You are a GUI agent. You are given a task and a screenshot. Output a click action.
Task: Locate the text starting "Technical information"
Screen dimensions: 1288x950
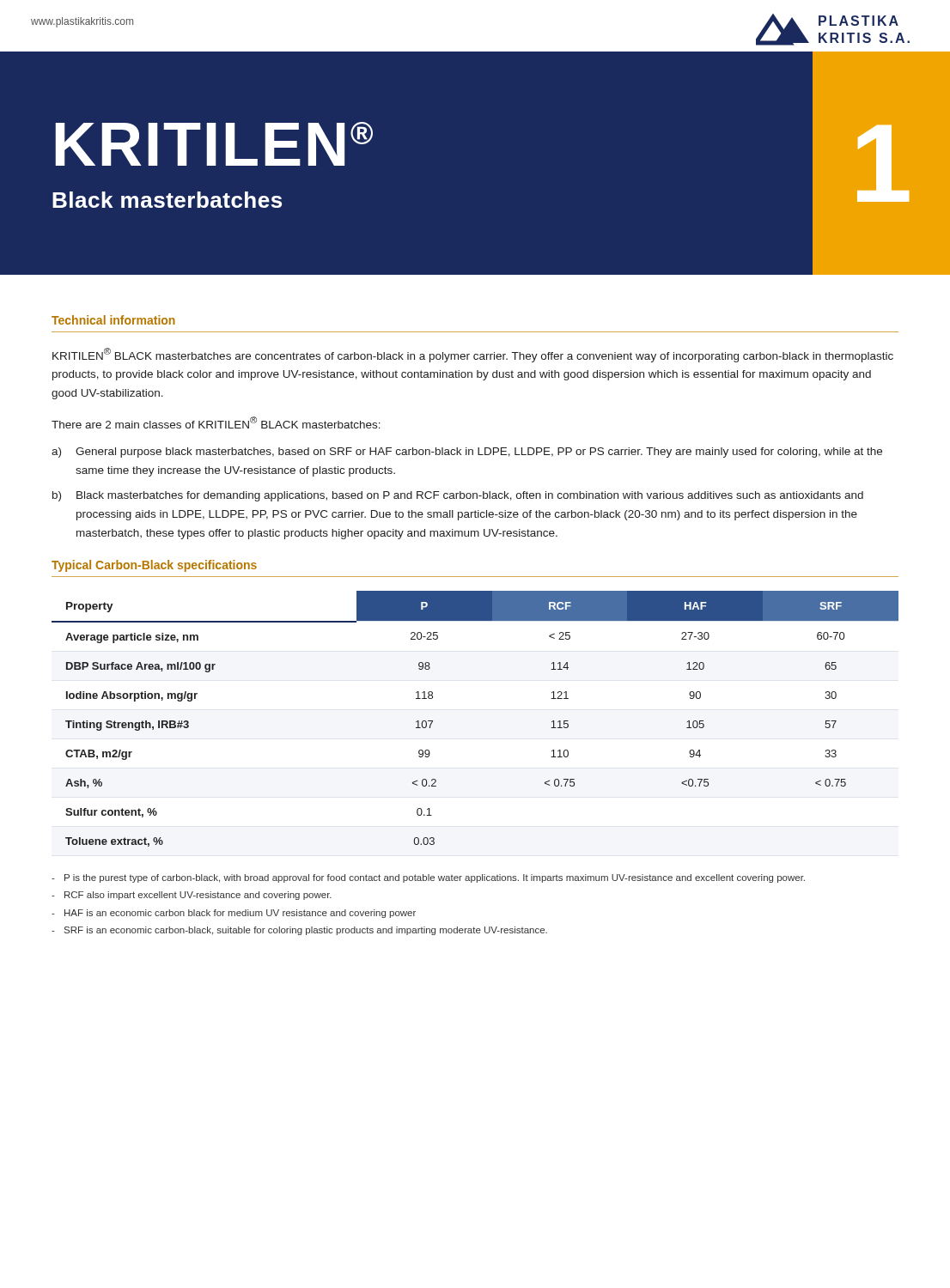(x=114, y=320)
